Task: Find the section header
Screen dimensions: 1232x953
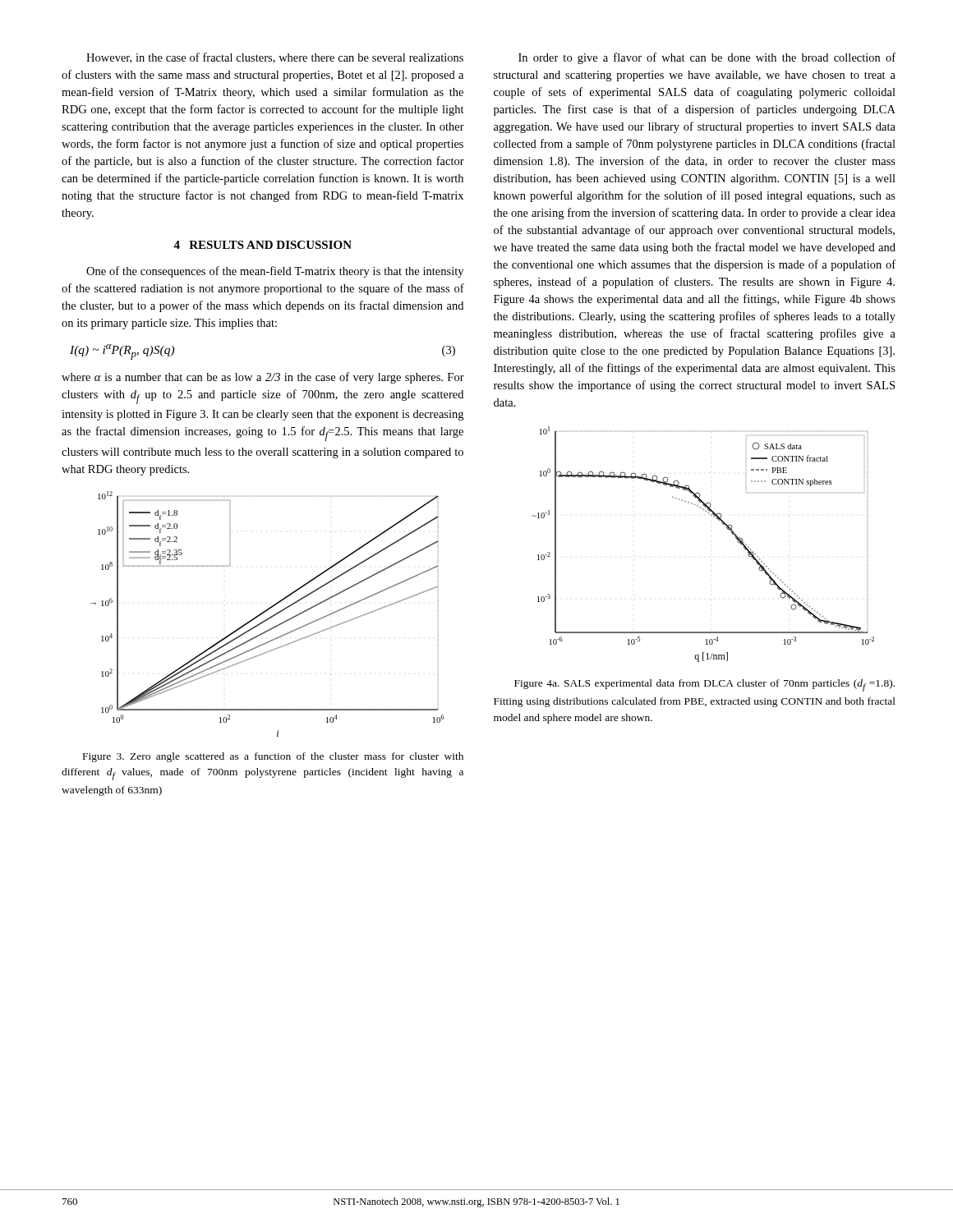Action: pos(263,245)
